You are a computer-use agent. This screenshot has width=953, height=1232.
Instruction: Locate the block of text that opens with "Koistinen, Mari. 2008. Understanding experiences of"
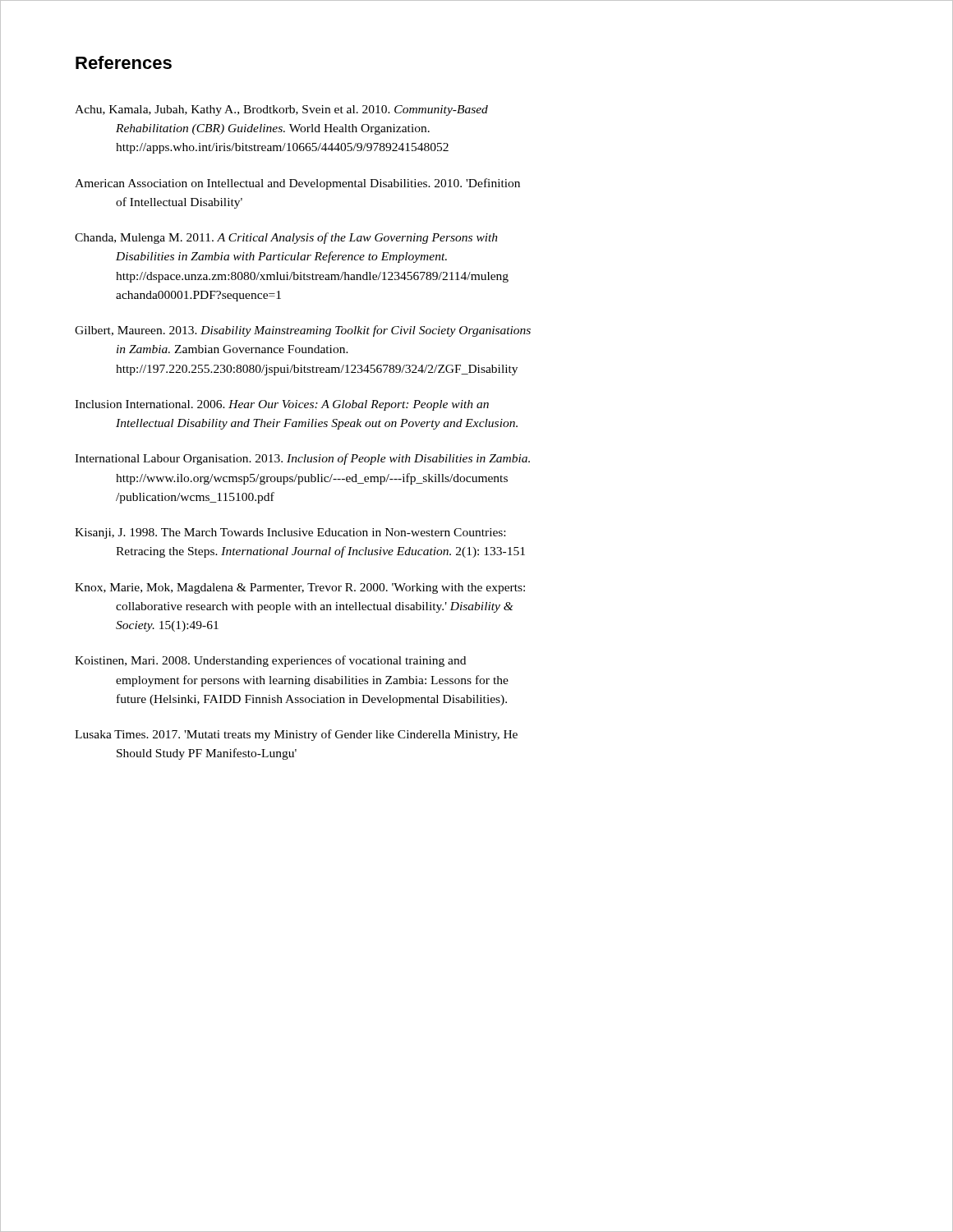(x=476, y=681)
